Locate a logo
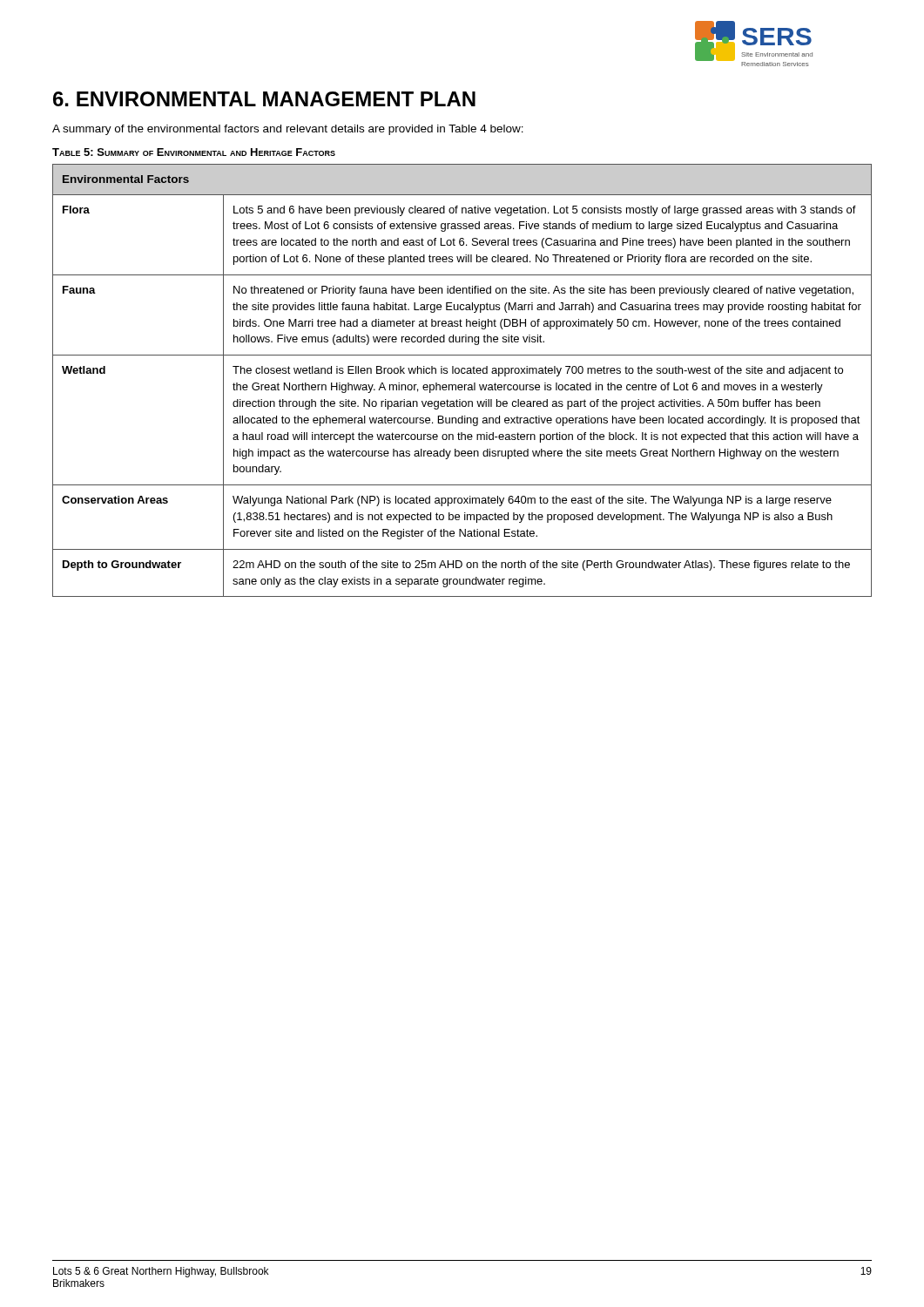 (x=782, y=44)
